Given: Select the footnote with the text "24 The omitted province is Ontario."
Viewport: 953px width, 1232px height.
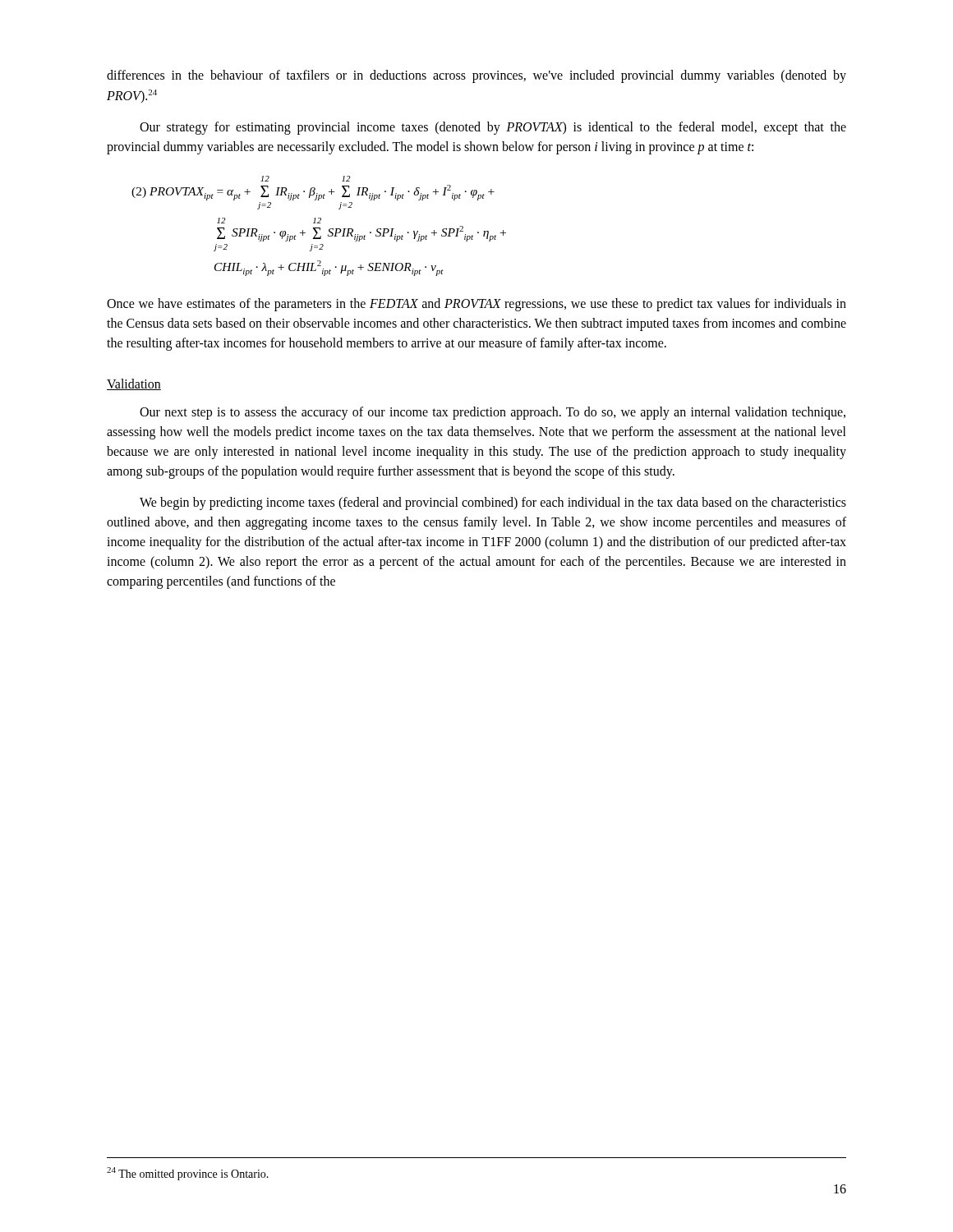Looking at the screenshot, I should pyautogui.click(x=188, y=1173).
